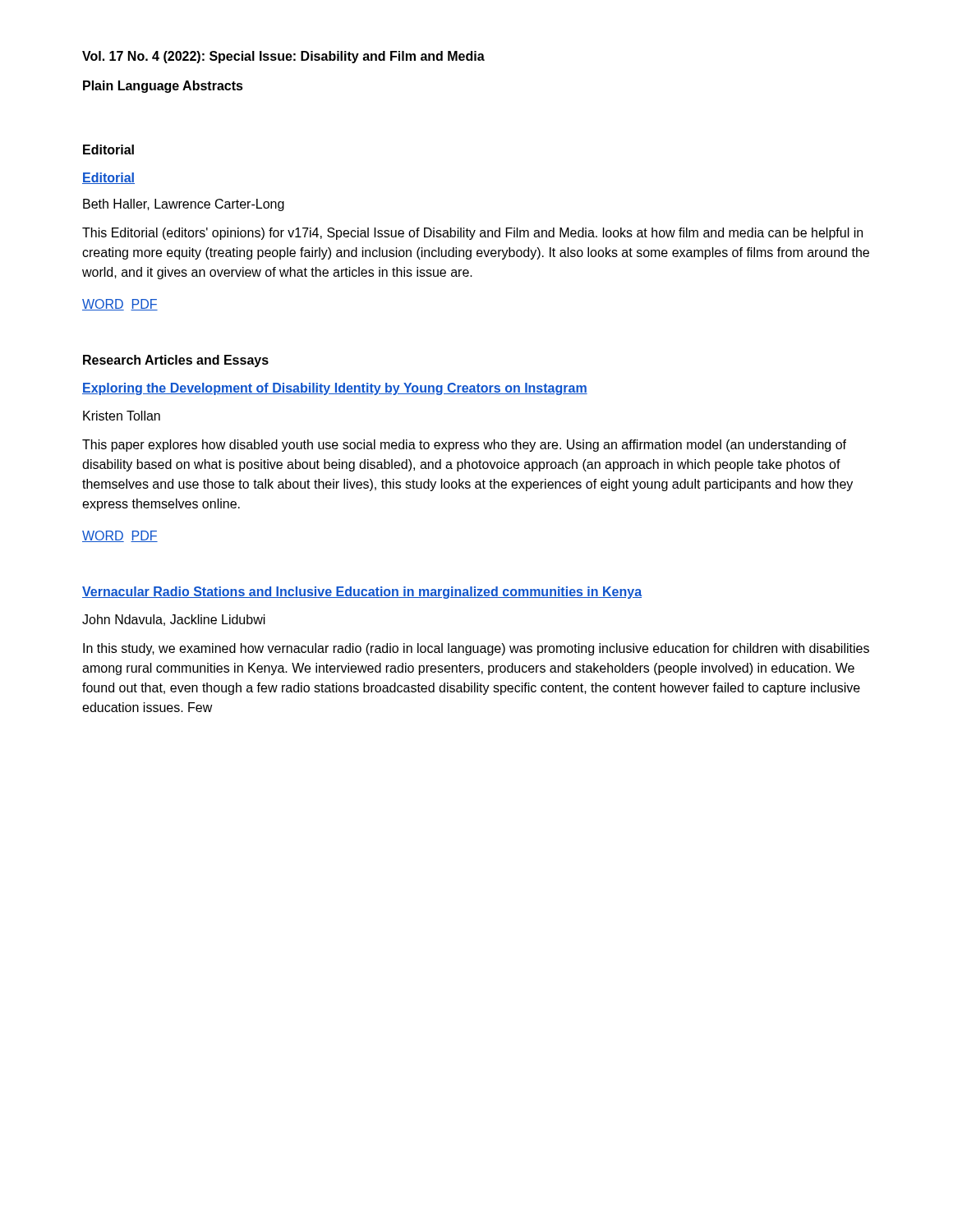Locate the text block that says "This Editorial (editors'"
953x1232 pixels.
pos(476,253)
